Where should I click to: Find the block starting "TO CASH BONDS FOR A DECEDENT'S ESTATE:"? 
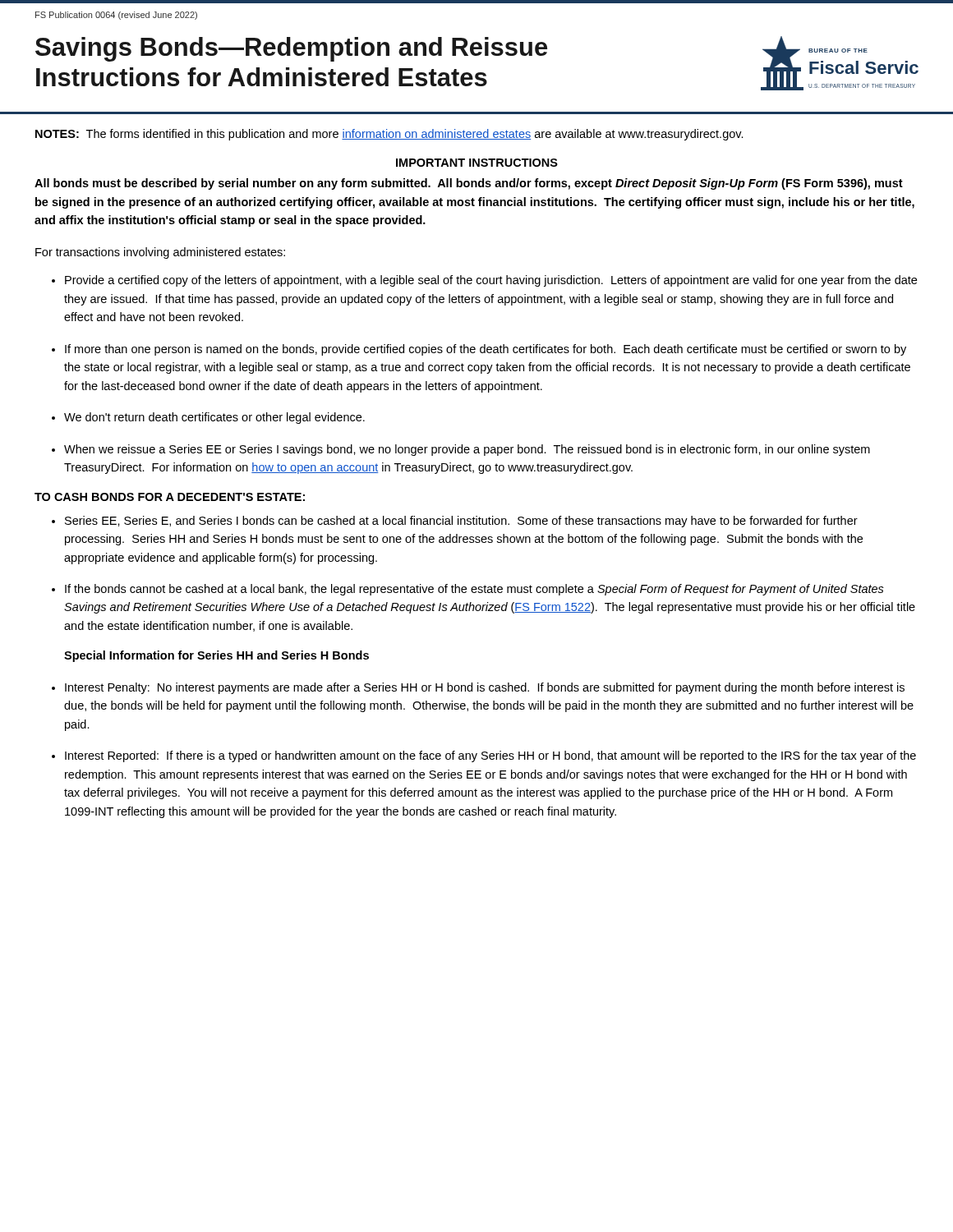coord(170,497)
